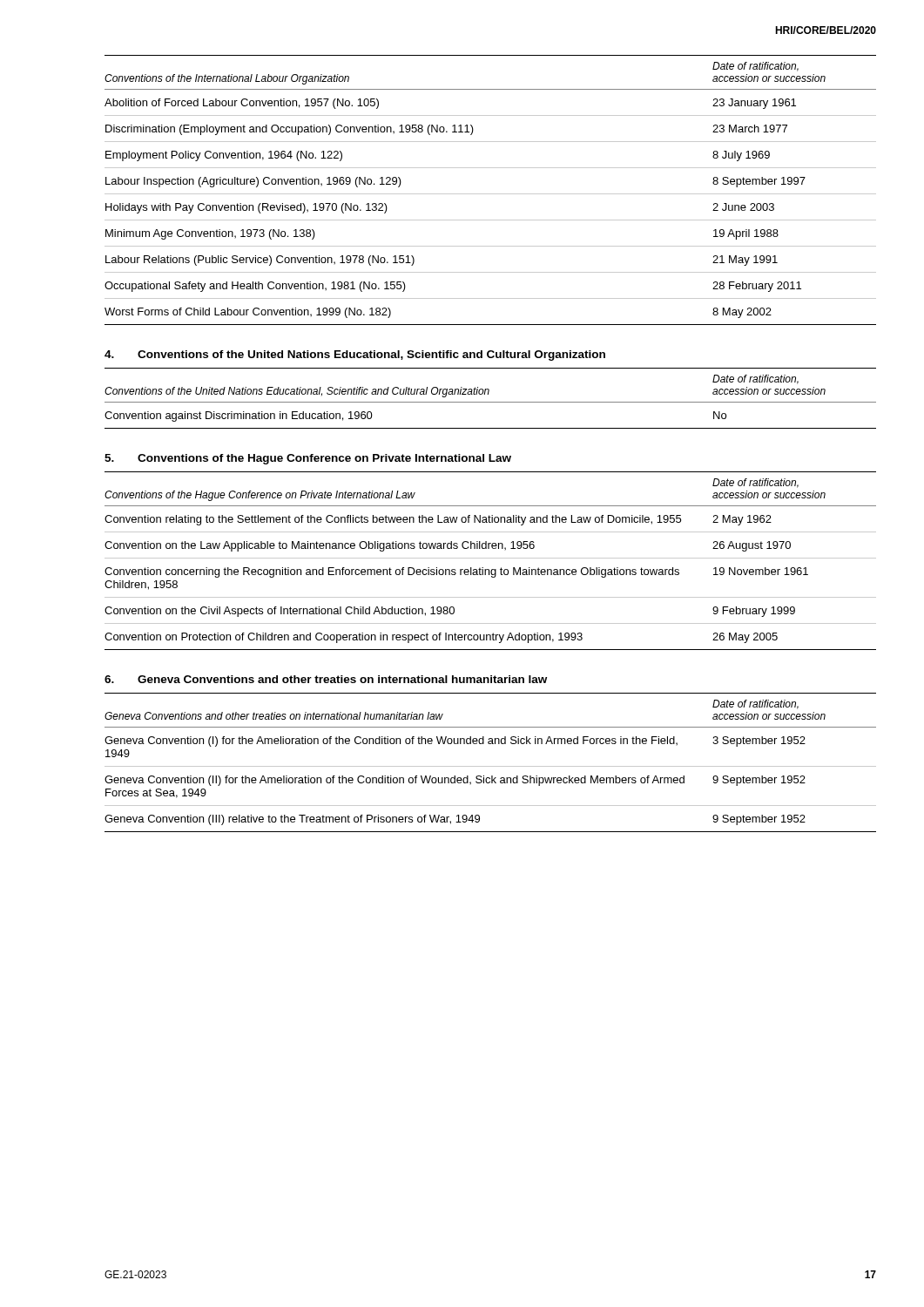Image resolution: width=924 pixels, height=1307 pixels.
Task: Select the table that reads "Conventions of the United Nations"
Action: [x=490, y=398]
